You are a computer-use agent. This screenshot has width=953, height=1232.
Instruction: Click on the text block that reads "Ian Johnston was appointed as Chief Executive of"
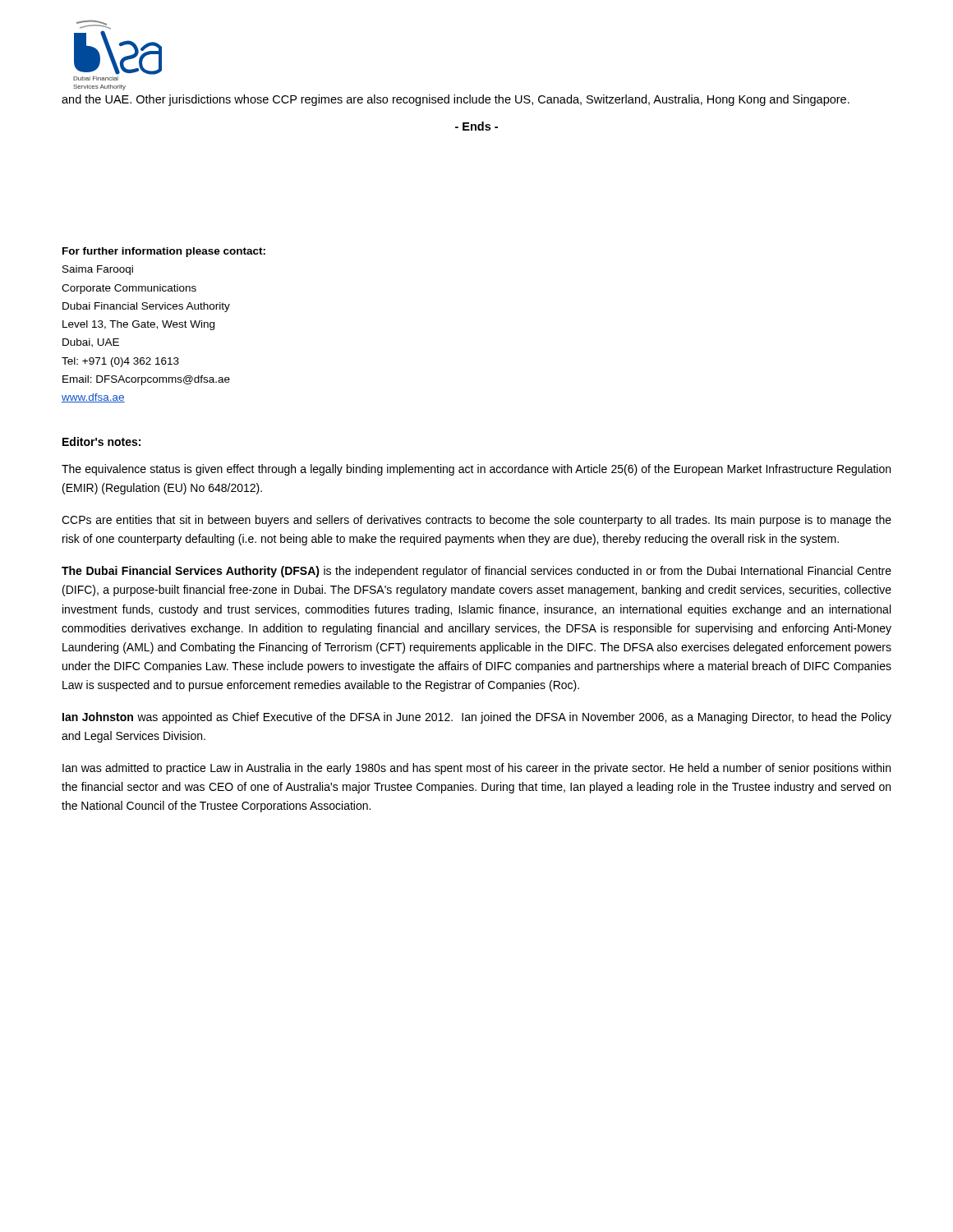(476, 727)
